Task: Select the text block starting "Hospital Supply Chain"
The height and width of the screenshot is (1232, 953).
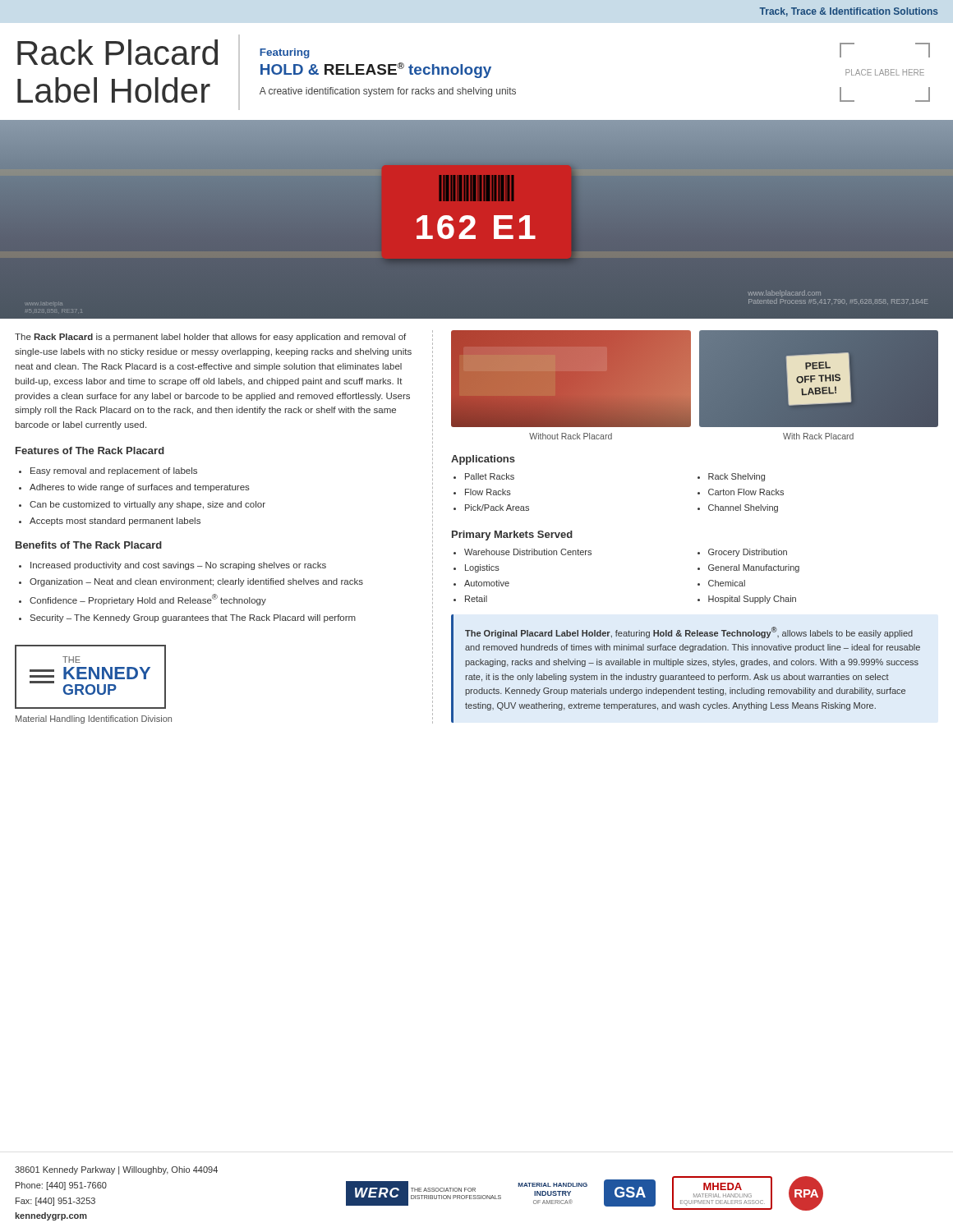Action: coord(752,598)
